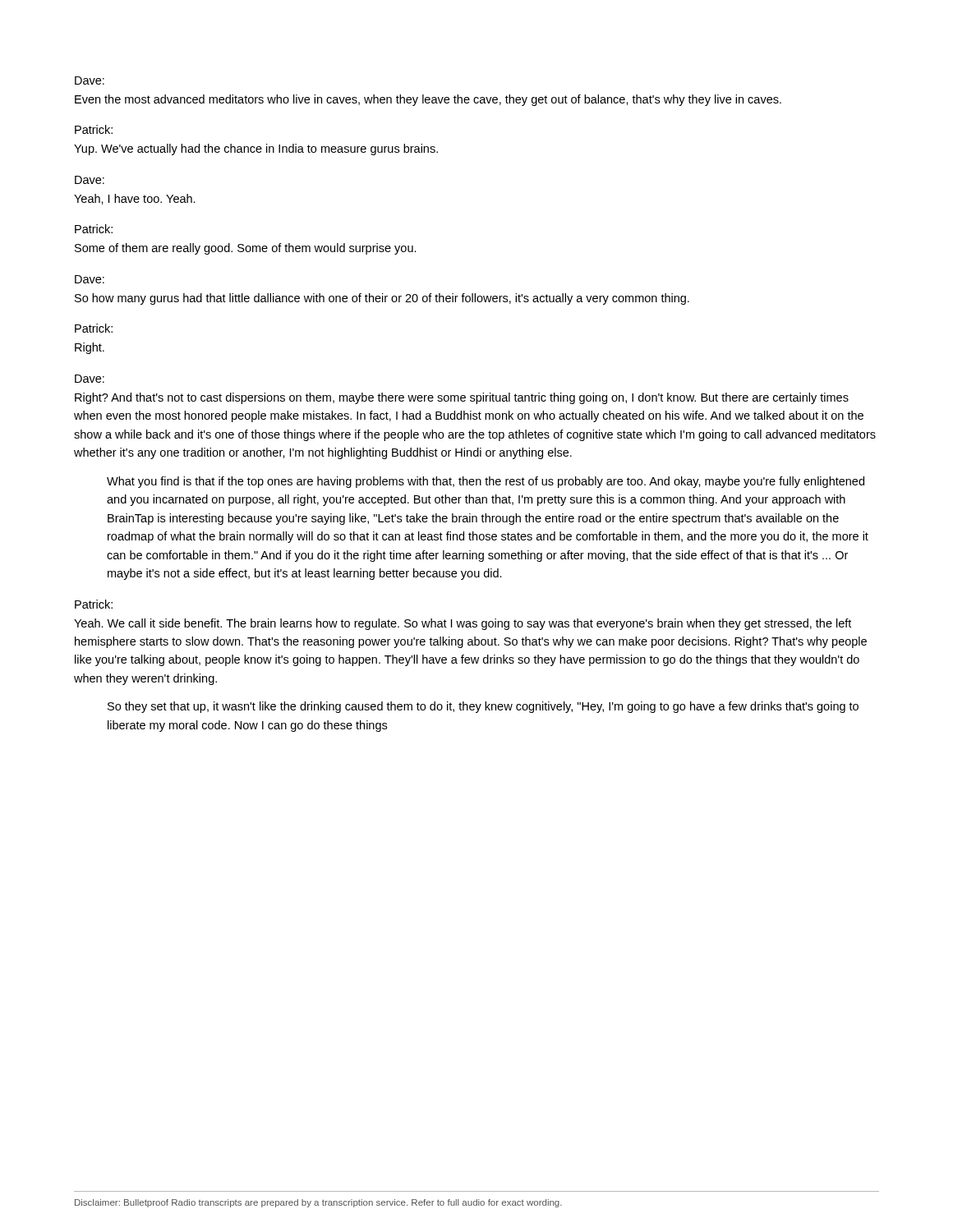Find the text starting "Dave: Right? And that's not to cast dispersions"
953x1232 pixels.
pyautogui.click(x=476, y=477)
